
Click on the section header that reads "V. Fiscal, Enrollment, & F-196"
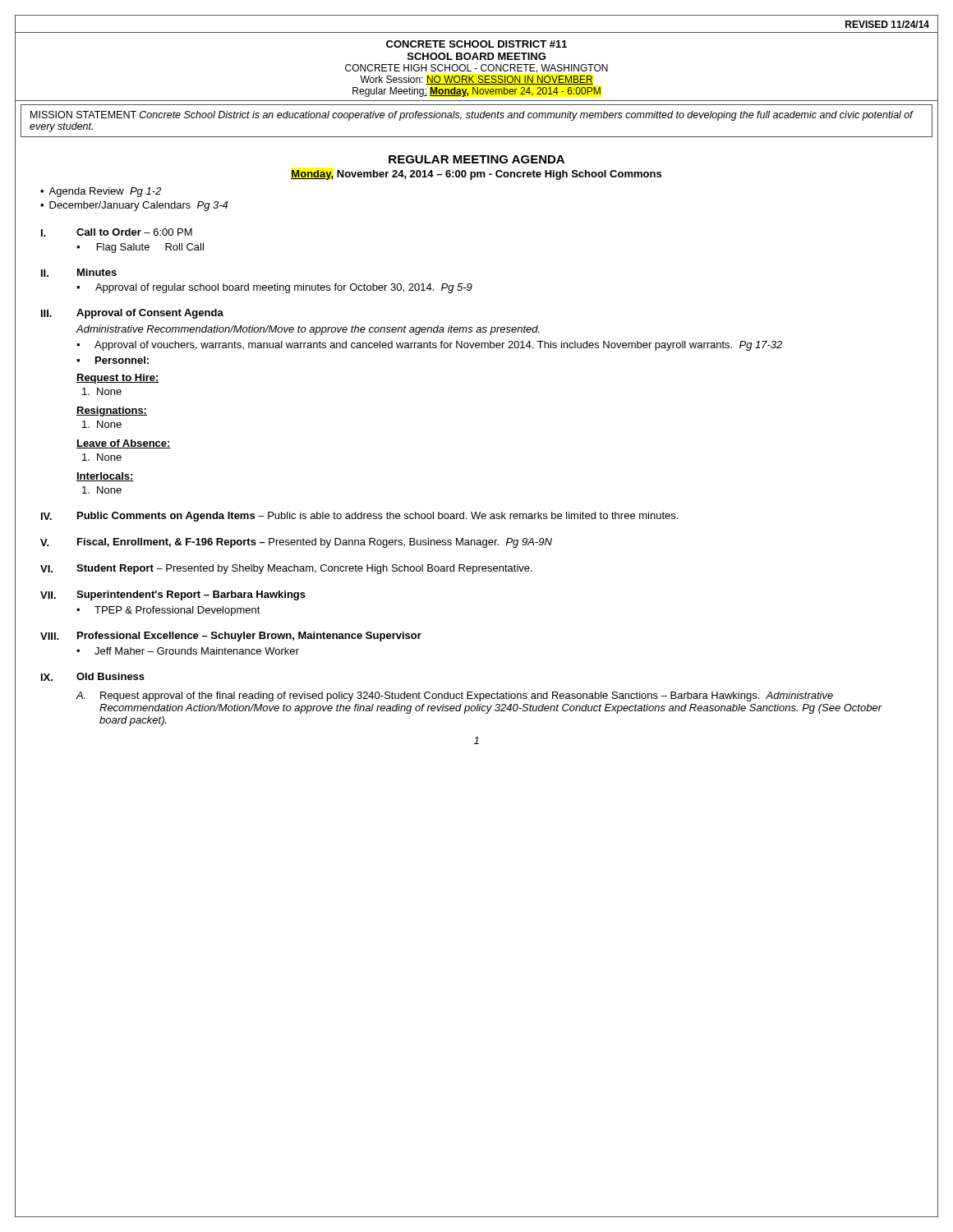pos(476,542)
